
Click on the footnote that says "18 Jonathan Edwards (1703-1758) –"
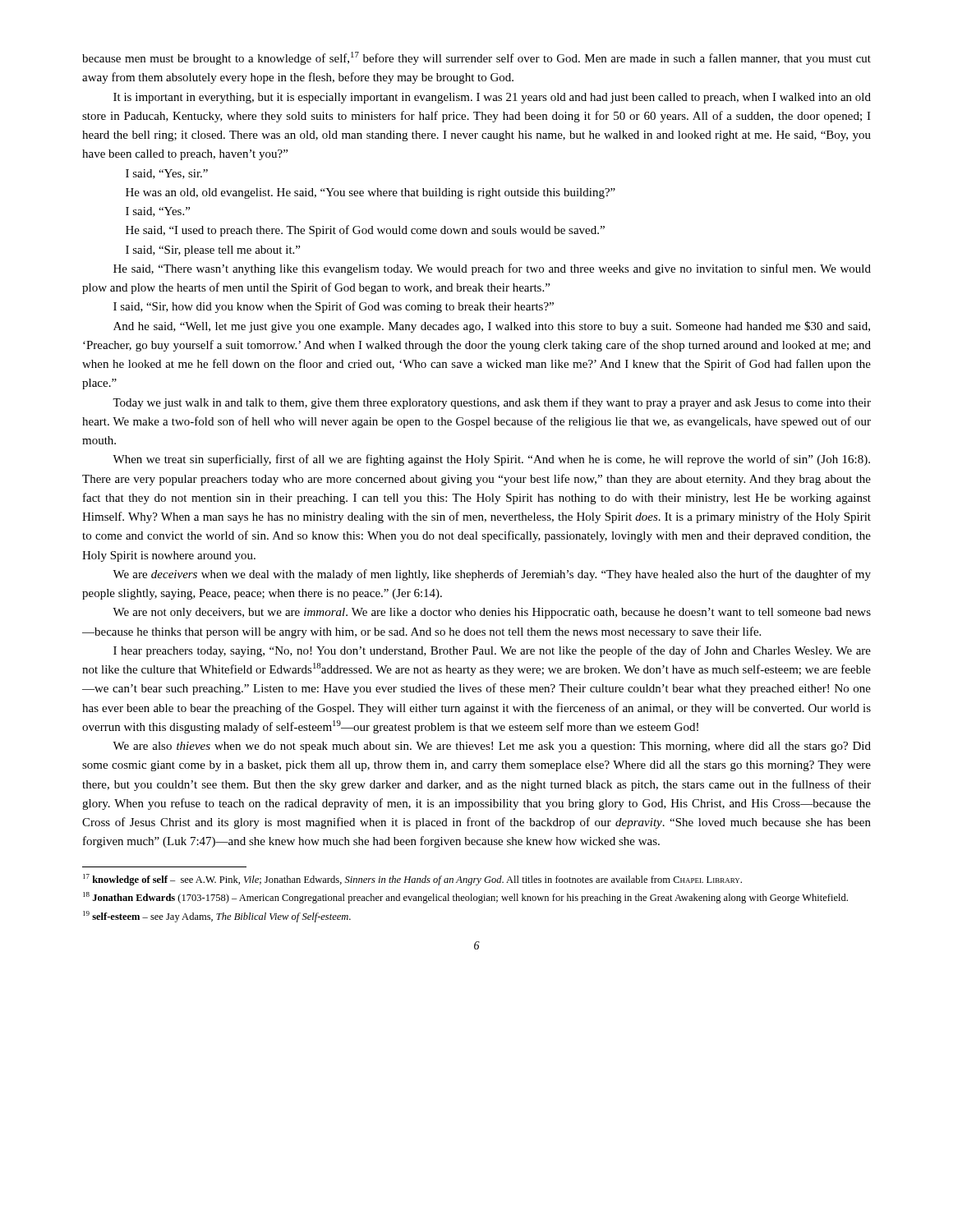pyautogui.click(x=465, y=897)
